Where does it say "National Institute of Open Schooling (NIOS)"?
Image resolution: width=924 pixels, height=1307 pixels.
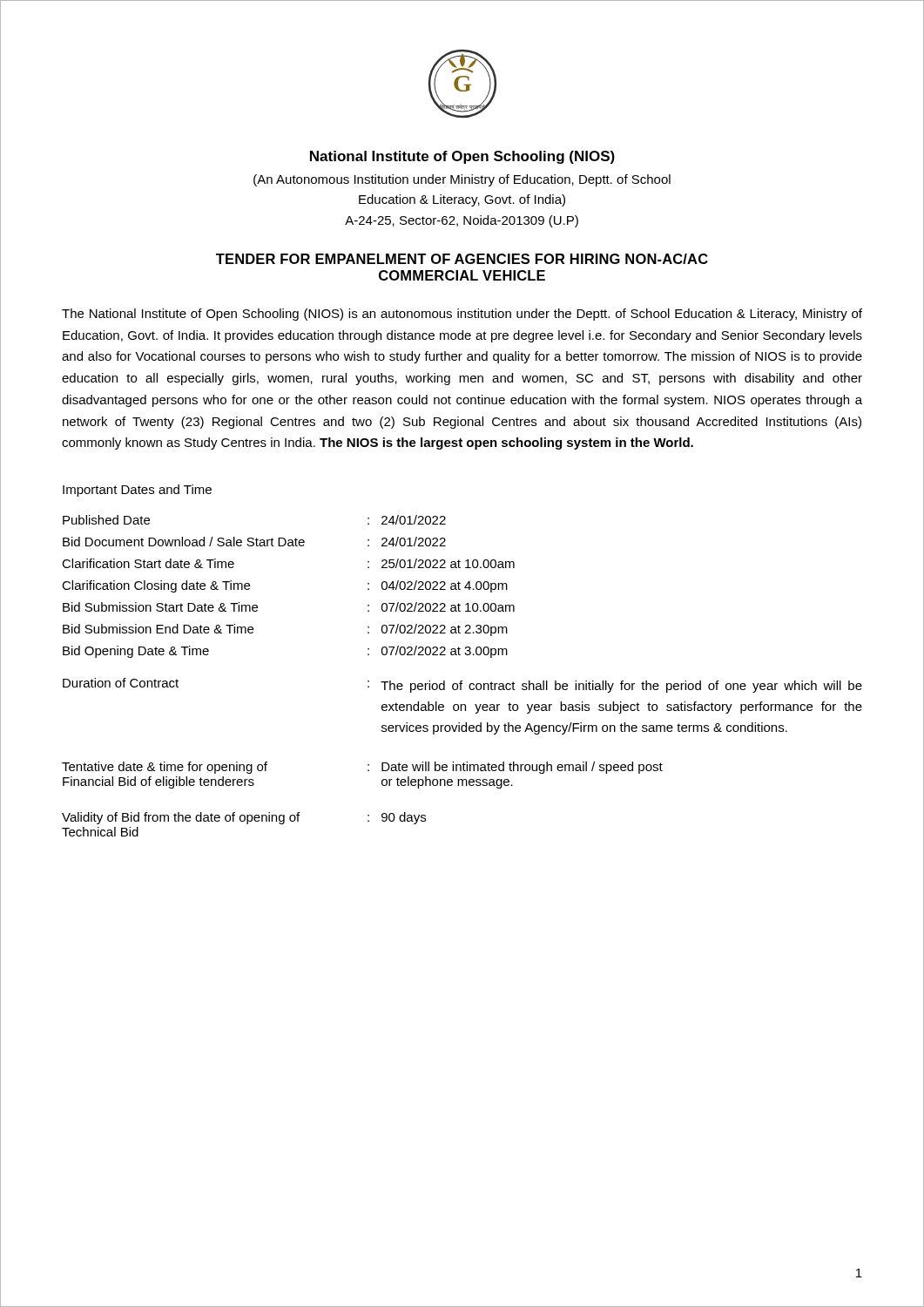pyautogui.click(x=462, y=156)
